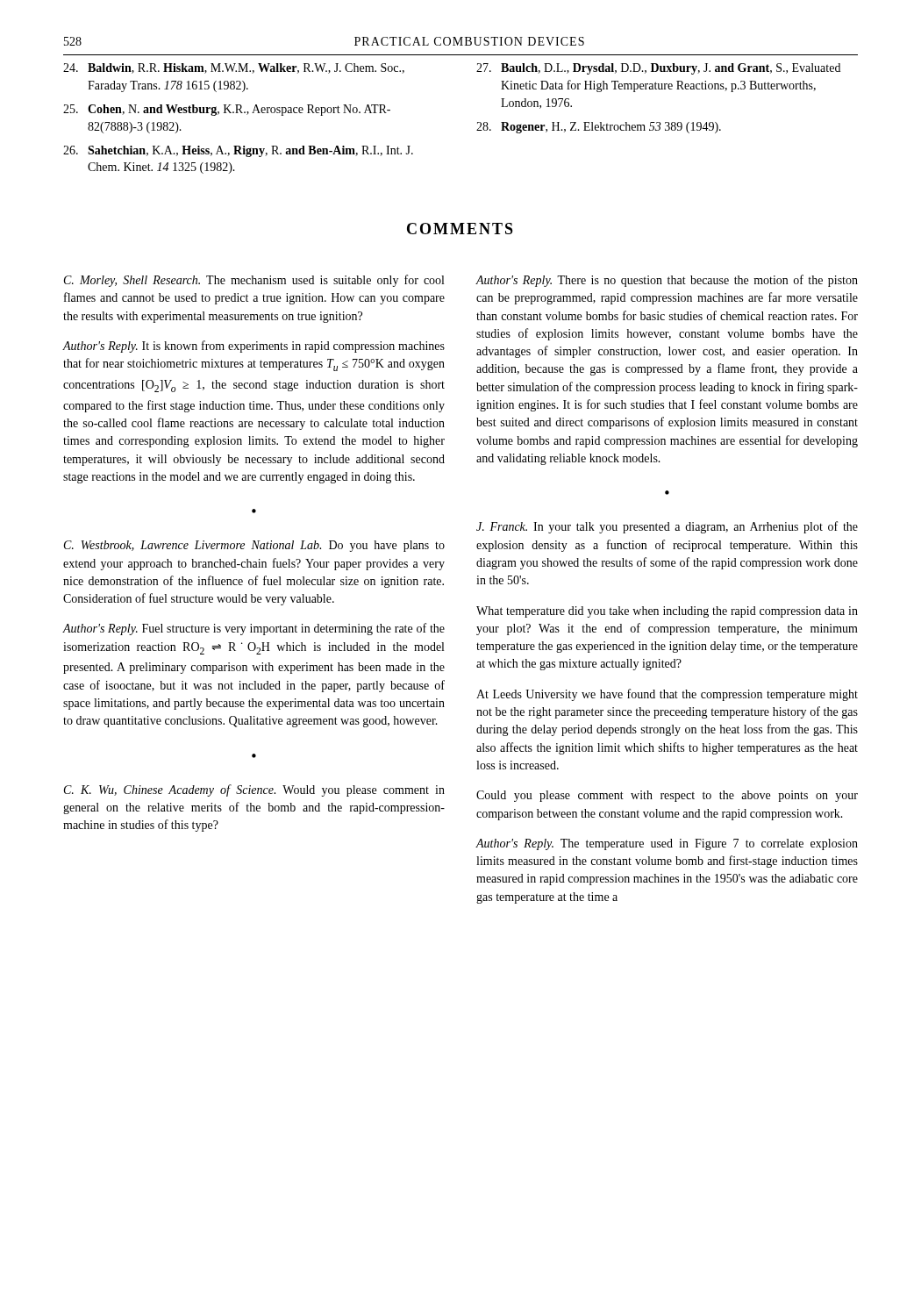The image size is (921, 1316).
Task: Click on the passage starting "At Leeds University we have found that"
Action: click(x=667, y=730)
